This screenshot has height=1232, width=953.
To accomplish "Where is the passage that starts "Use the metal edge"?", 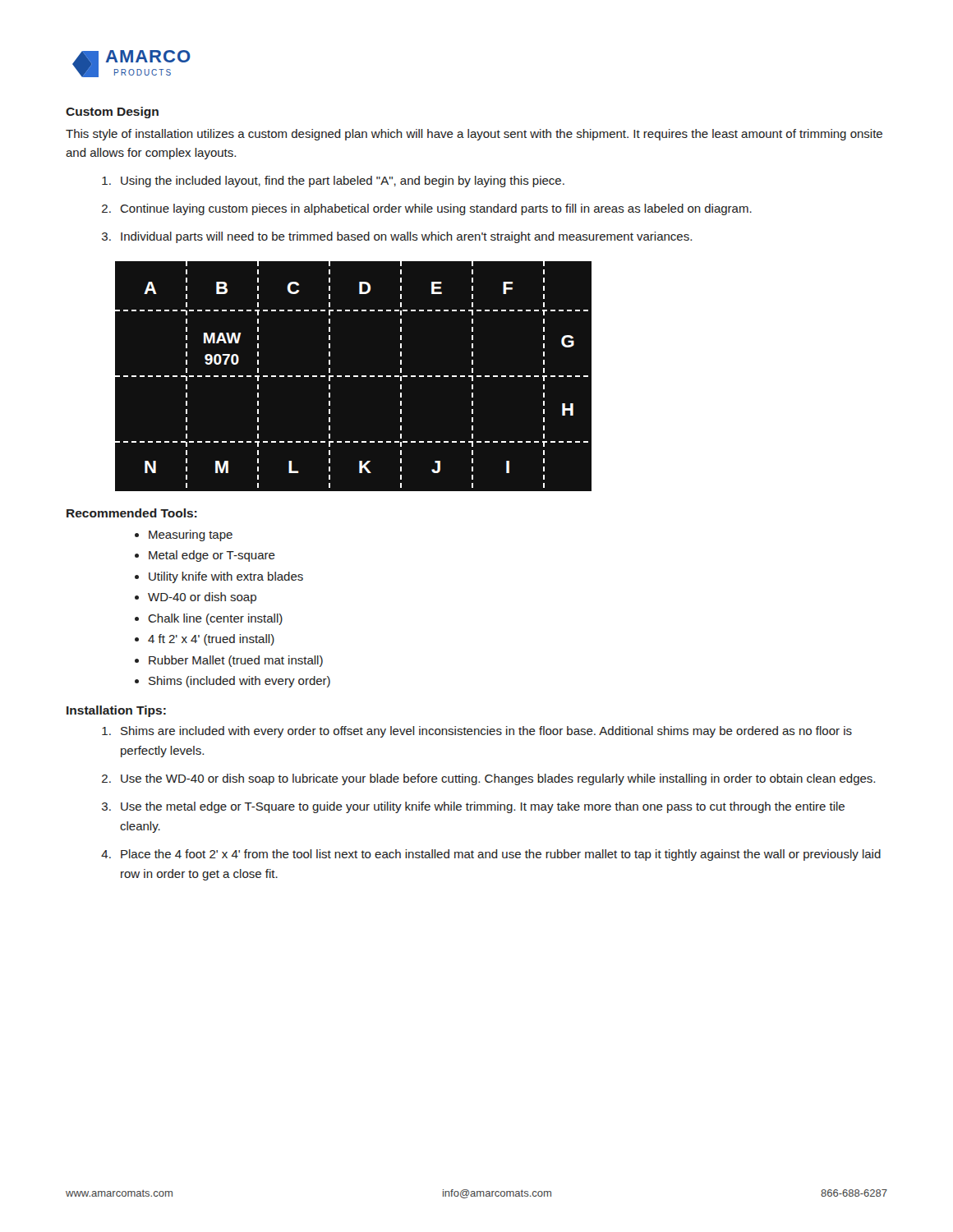I will [x=501, y=816].
